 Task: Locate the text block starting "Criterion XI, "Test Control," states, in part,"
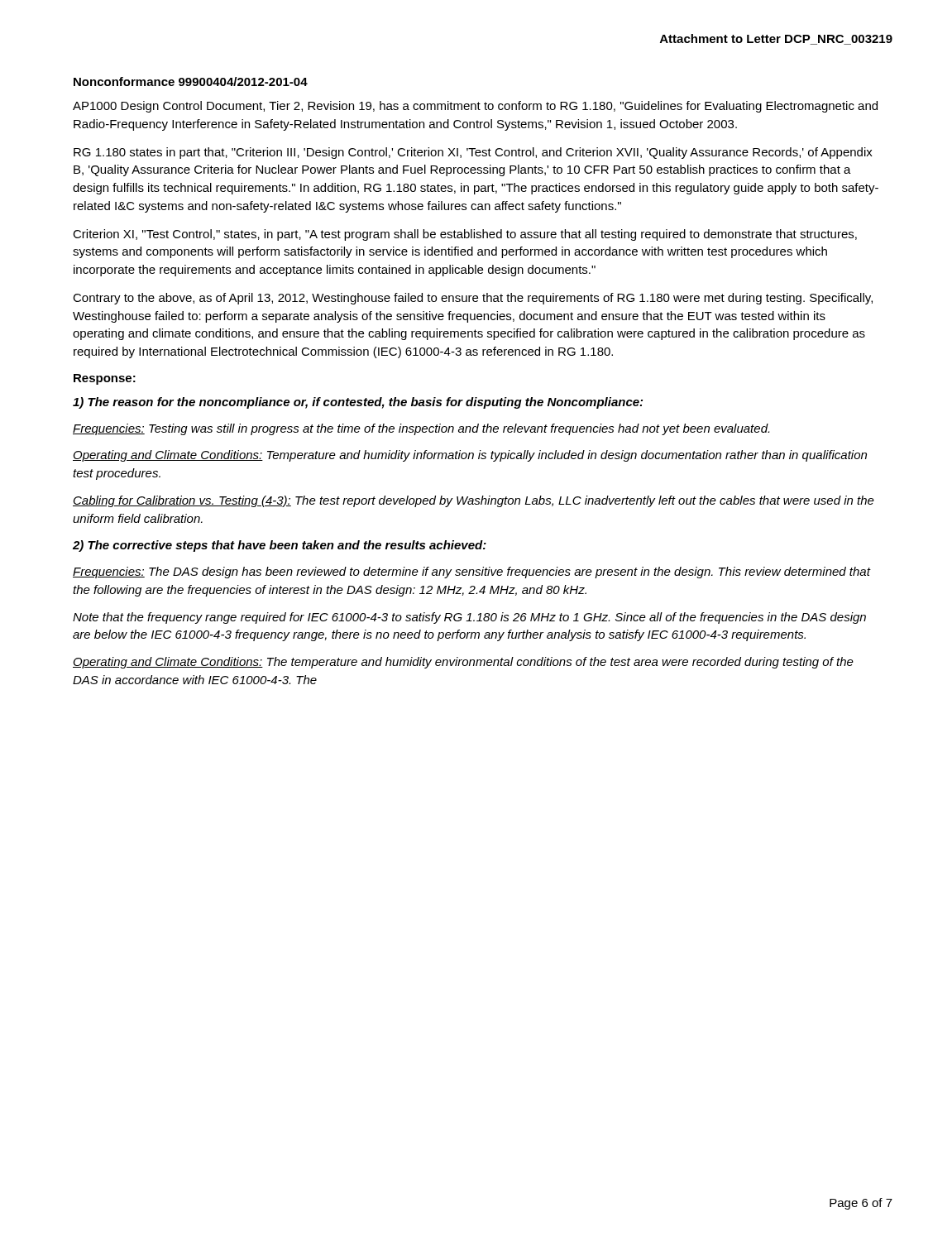pos(465,251)
